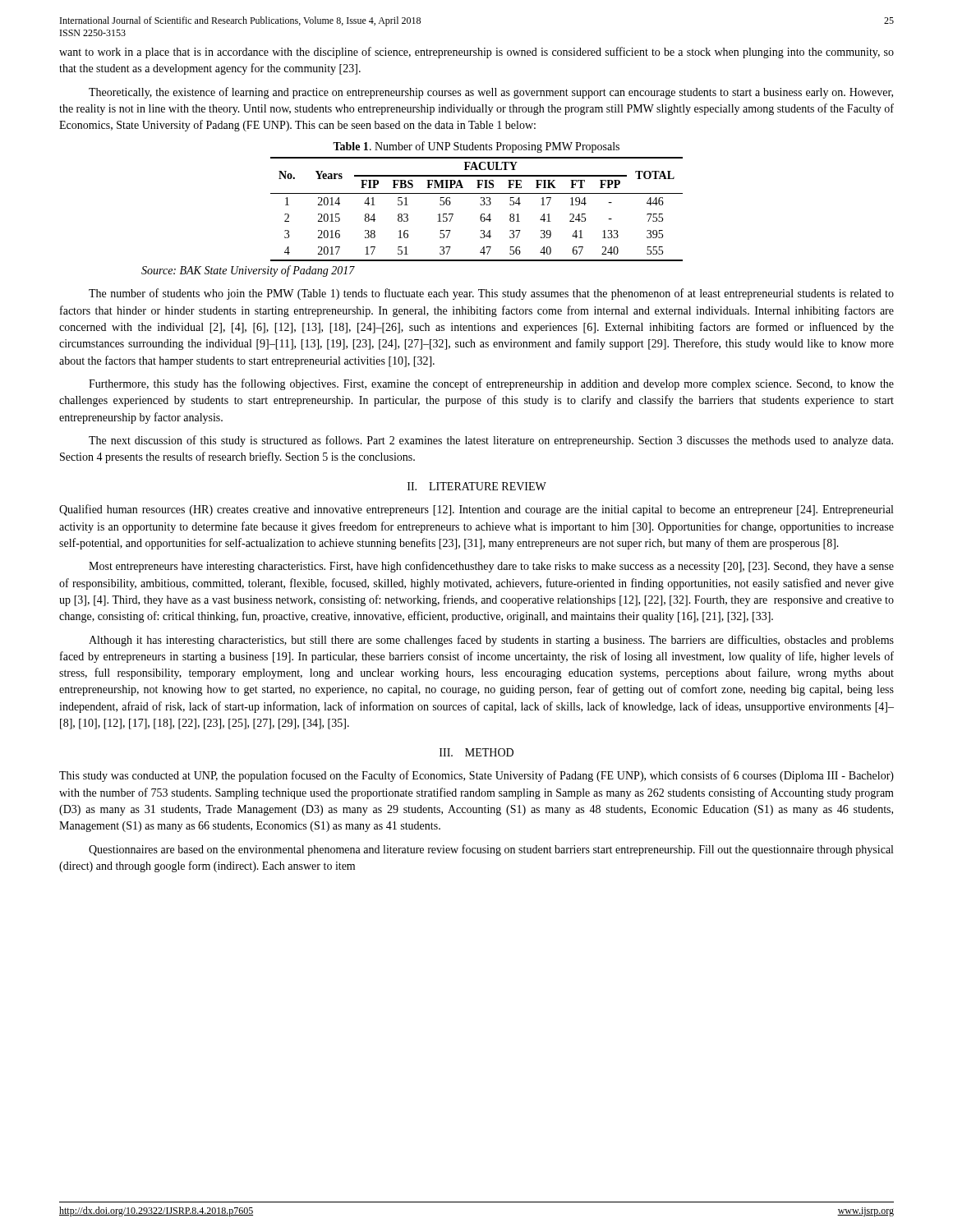953x1232 pixels.
Task: Click the passage that begins "Furthermore, this study"
Action: (476, 401)
